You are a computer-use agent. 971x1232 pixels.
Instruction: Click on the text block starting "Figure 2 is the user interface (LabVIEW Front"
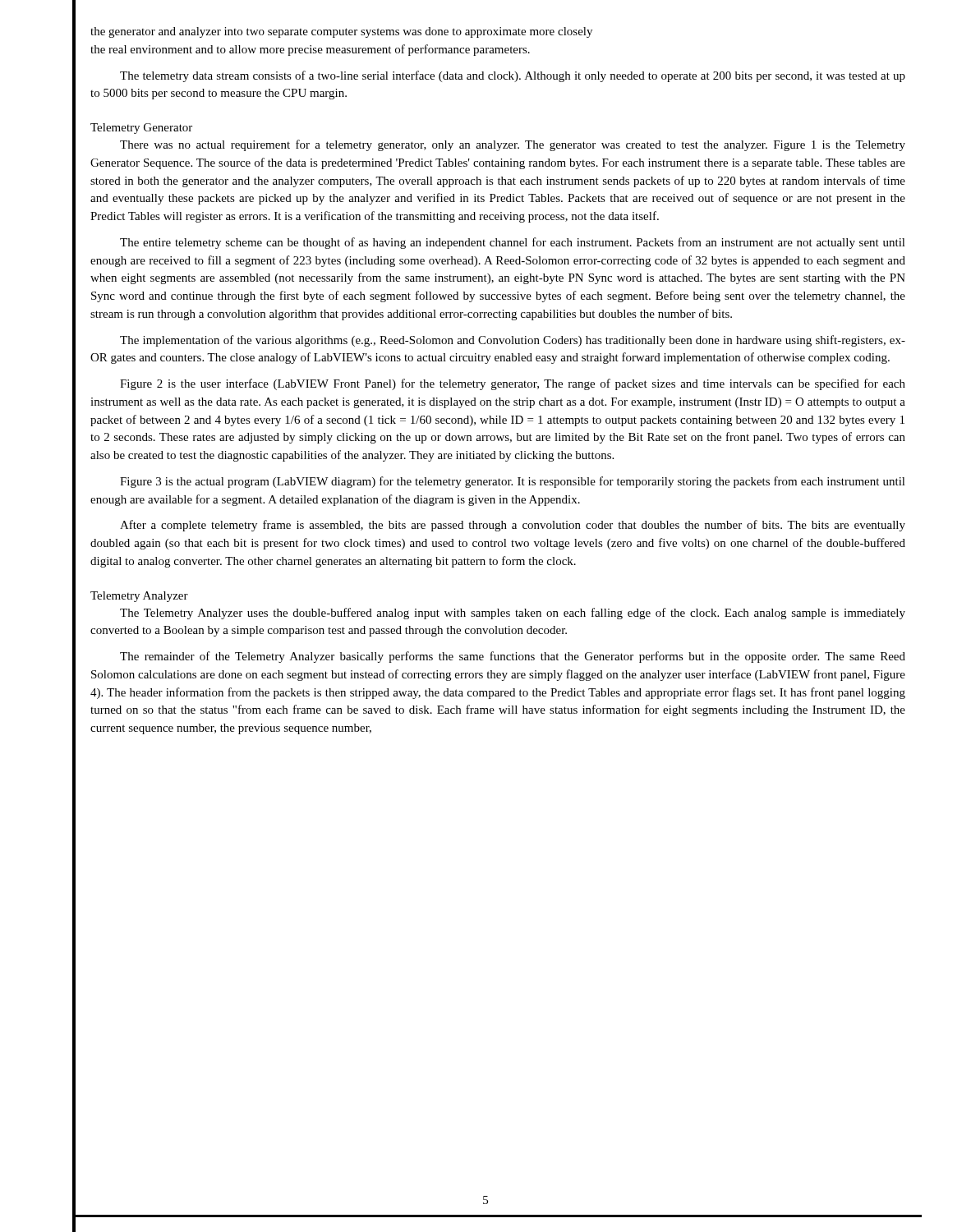498,419
